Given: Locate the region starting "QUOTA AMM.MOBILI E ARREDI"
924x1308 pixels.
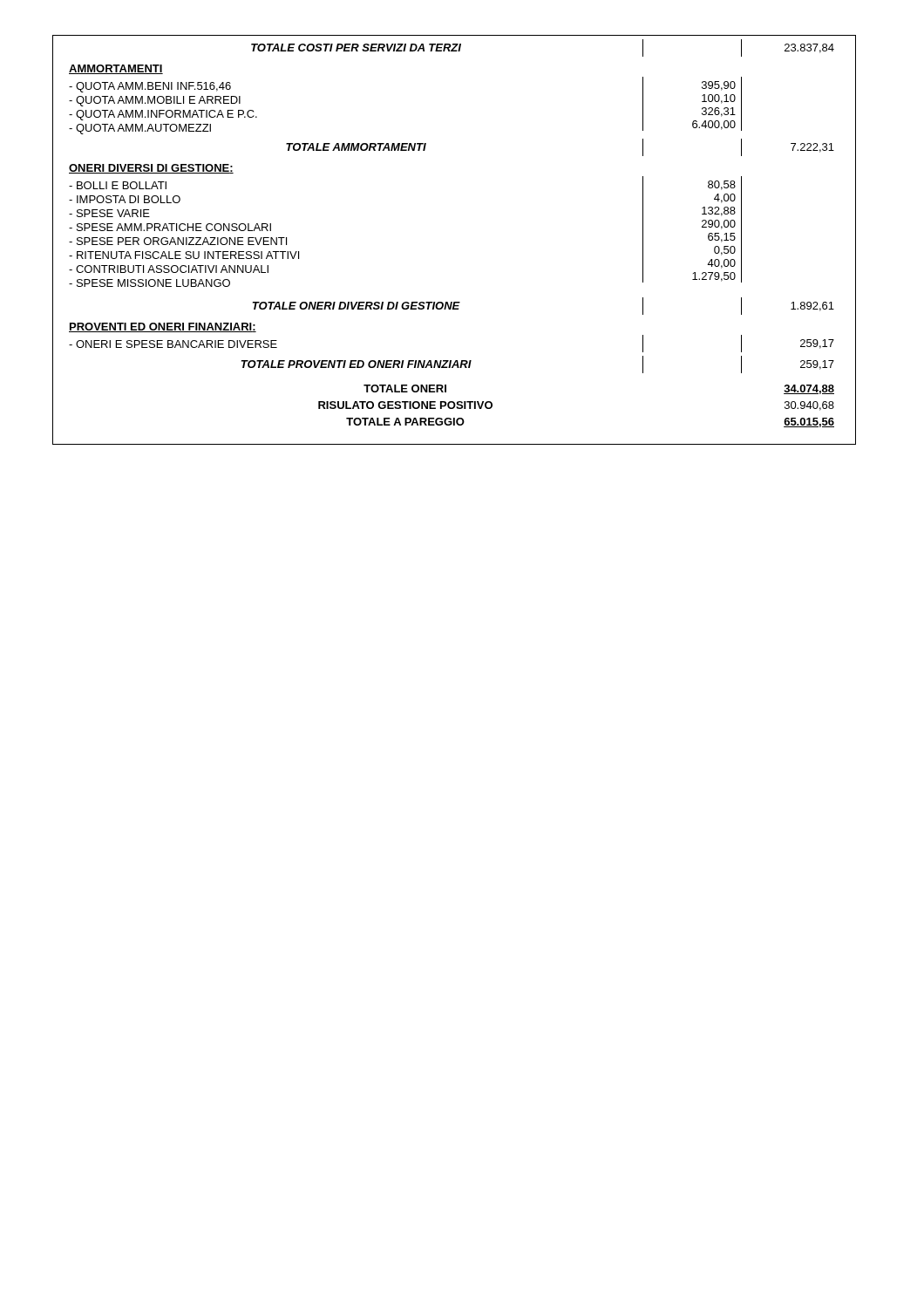Looking at the screenshot, I should pos(155,100).
